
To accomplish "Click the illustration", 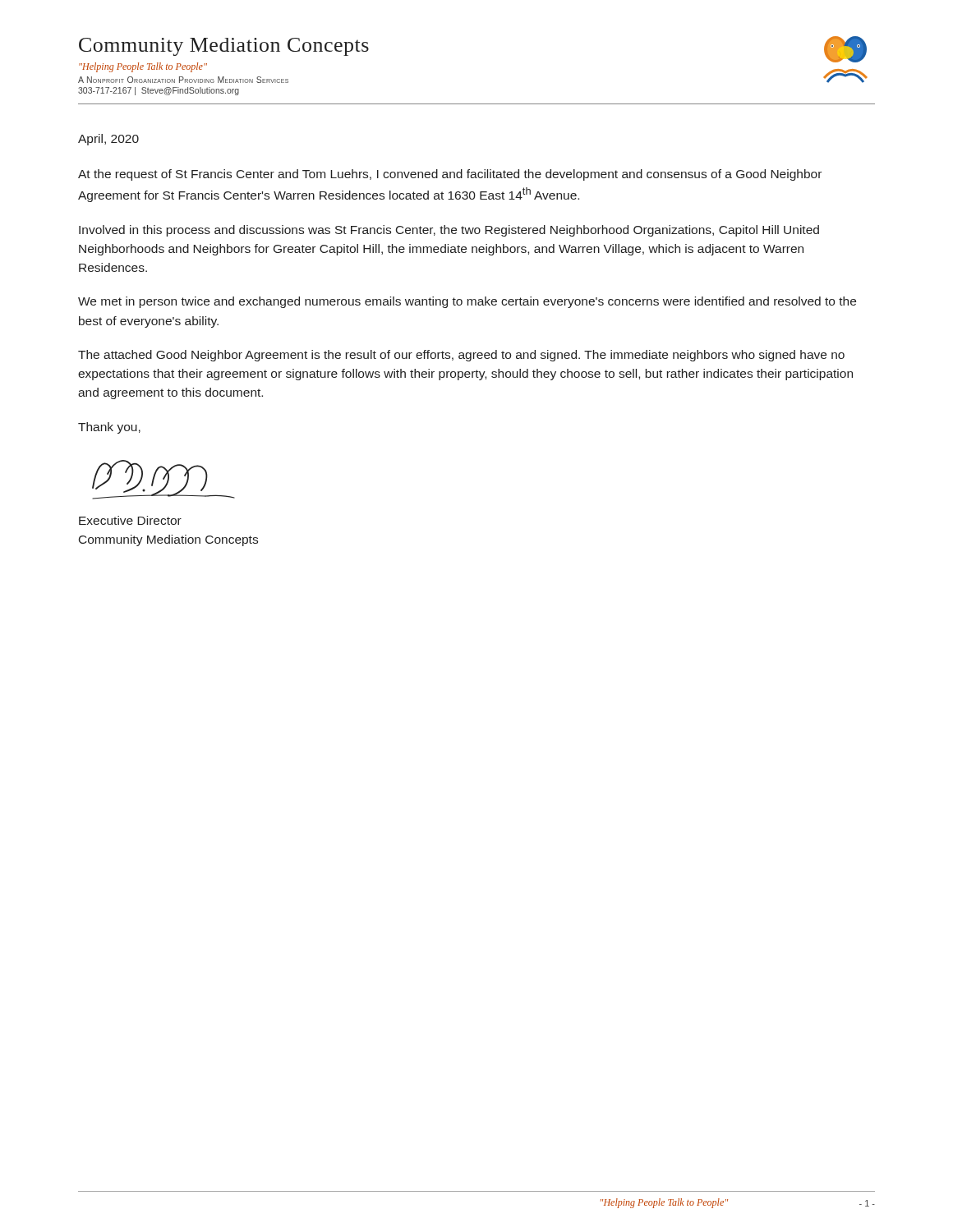I will coord(476,475).
